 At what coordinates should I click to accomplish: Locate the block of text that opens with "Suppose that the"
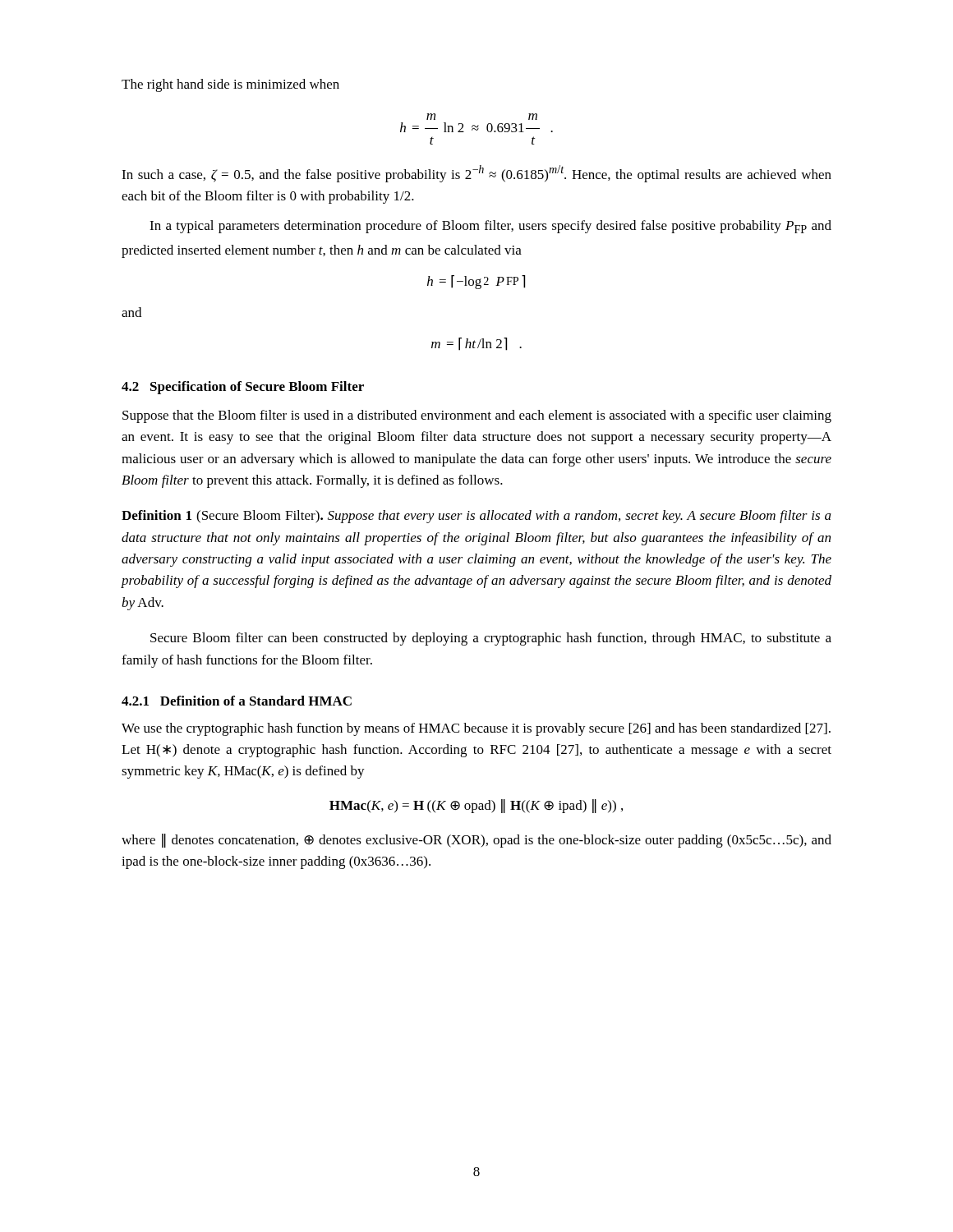point(476,448)
